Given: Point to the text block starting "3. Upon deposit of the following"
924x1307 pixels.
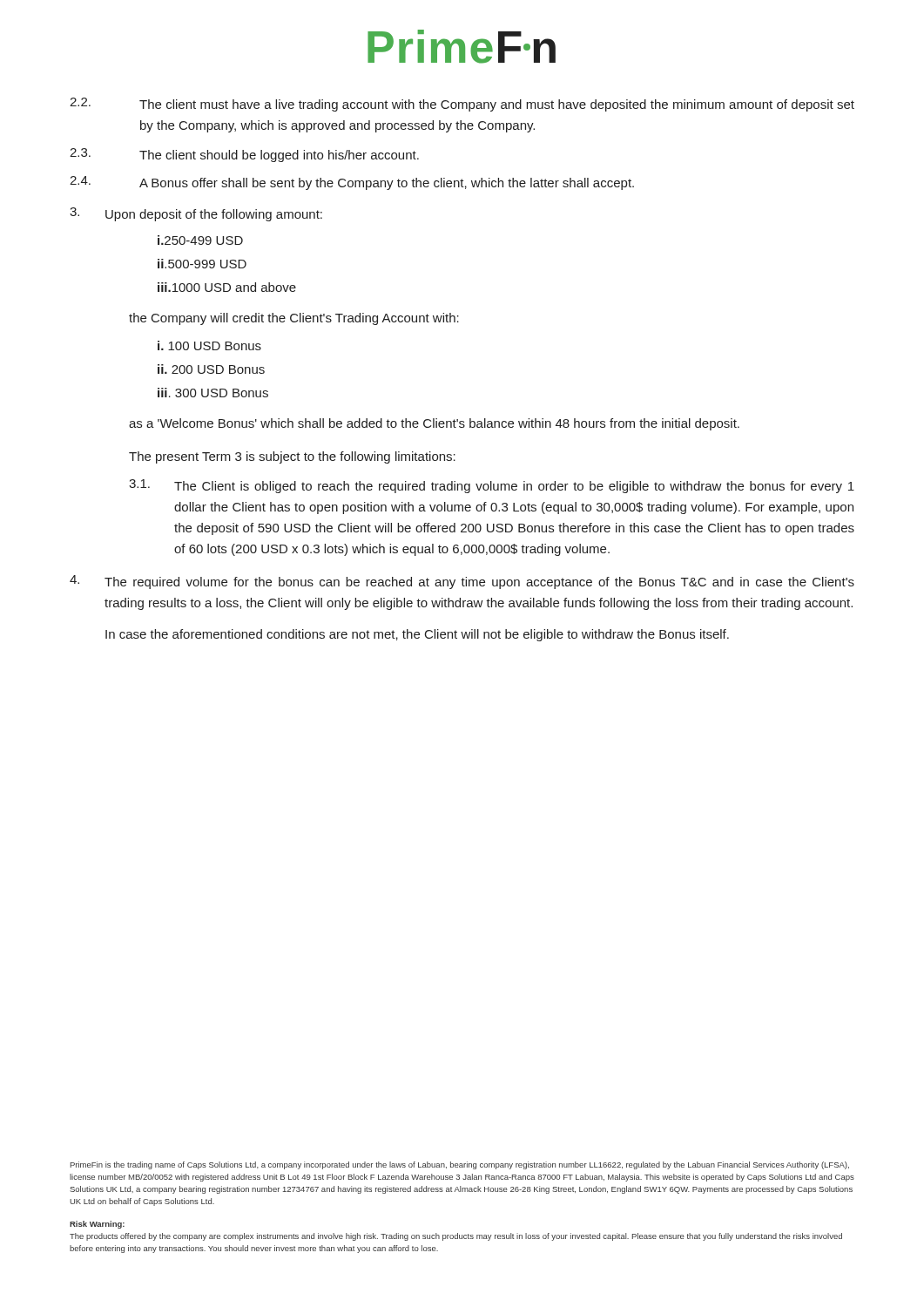Looking at the screenshot, I should pos(196,214).
